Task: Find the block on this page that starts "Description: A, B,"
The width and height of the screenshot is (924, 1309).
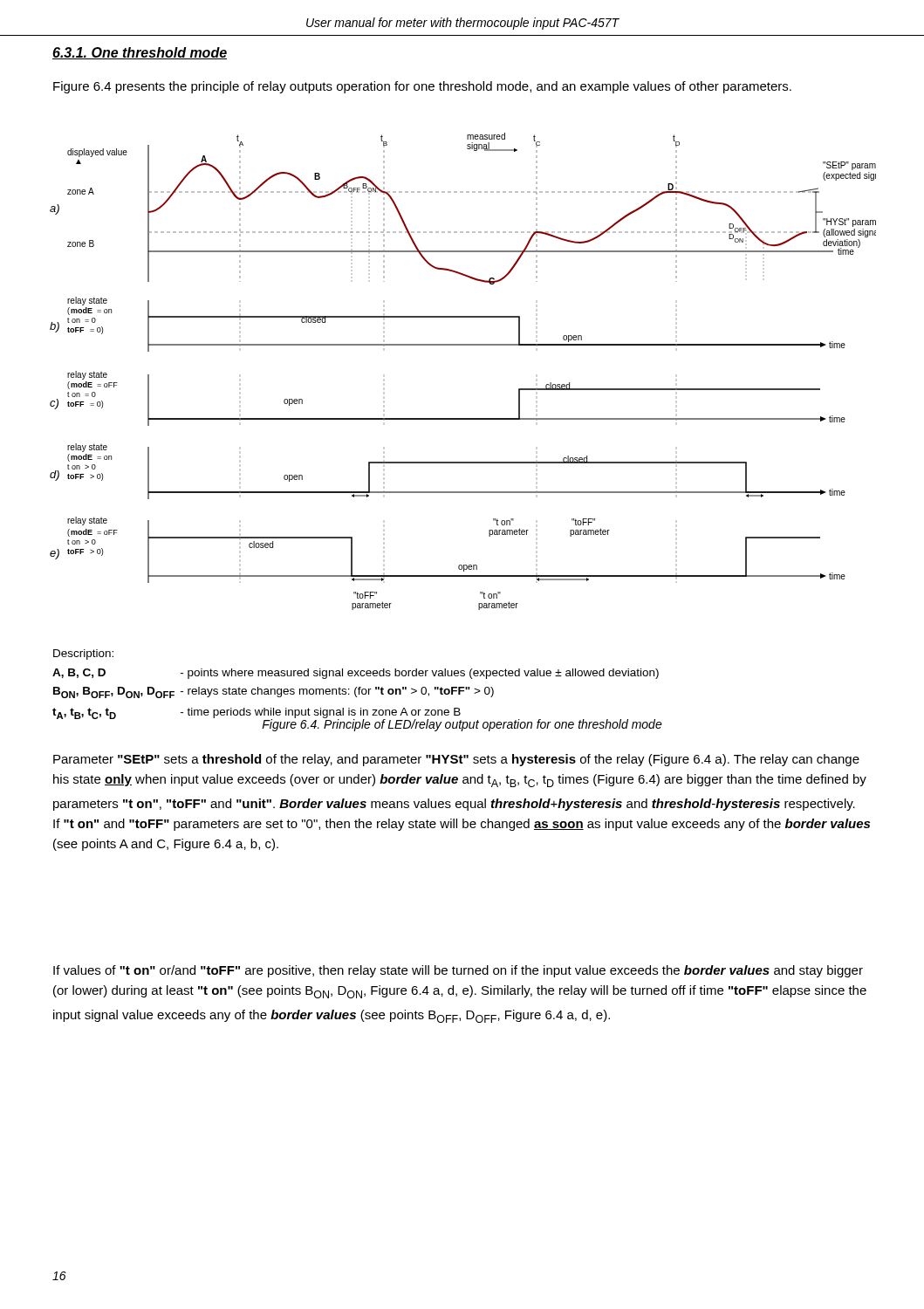Action: [x=358, y=684]
